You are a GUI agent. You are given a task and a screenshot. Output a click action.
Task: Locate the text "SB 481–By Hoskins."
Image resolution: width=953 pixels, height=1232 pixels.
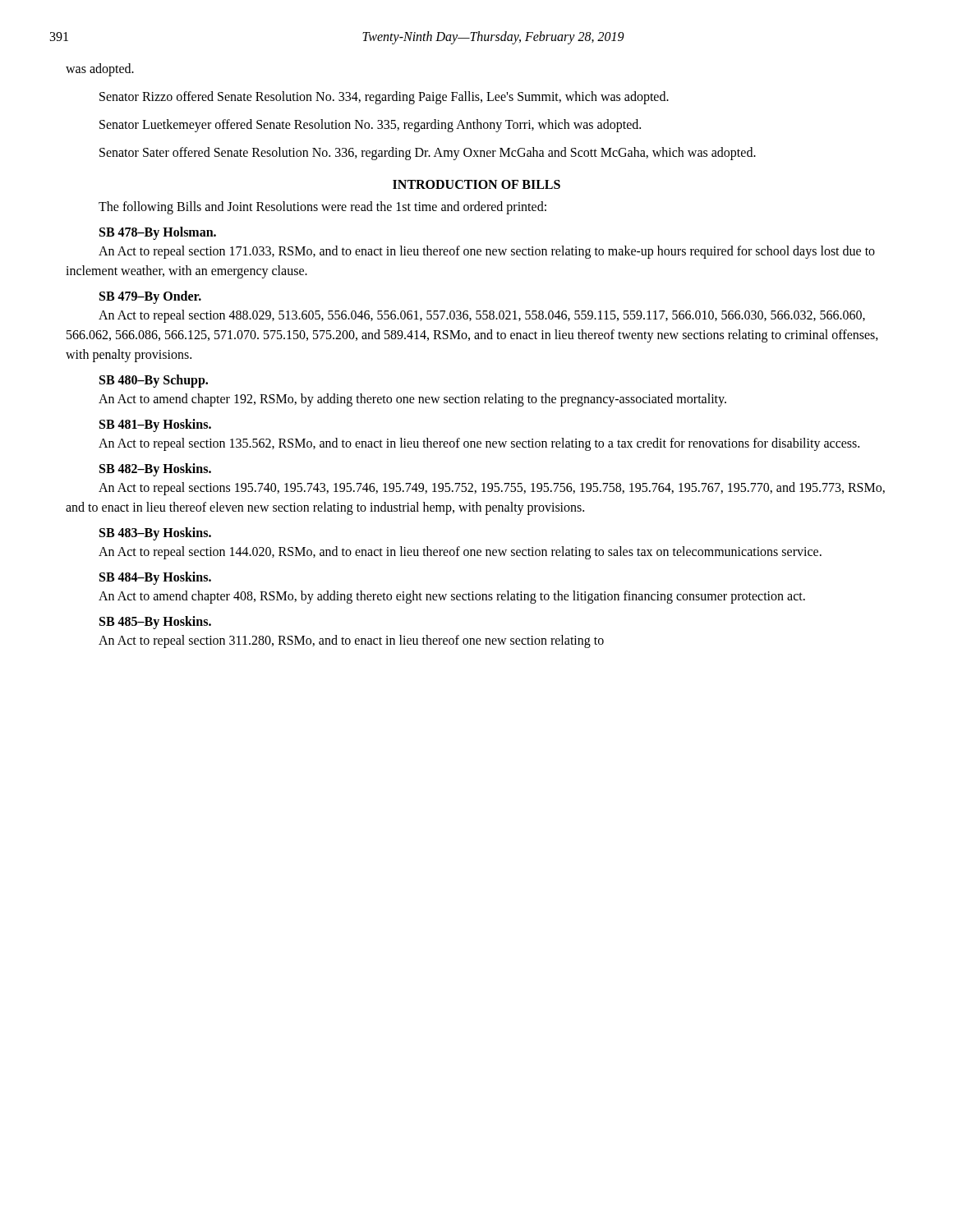click(x=155, y=424)
